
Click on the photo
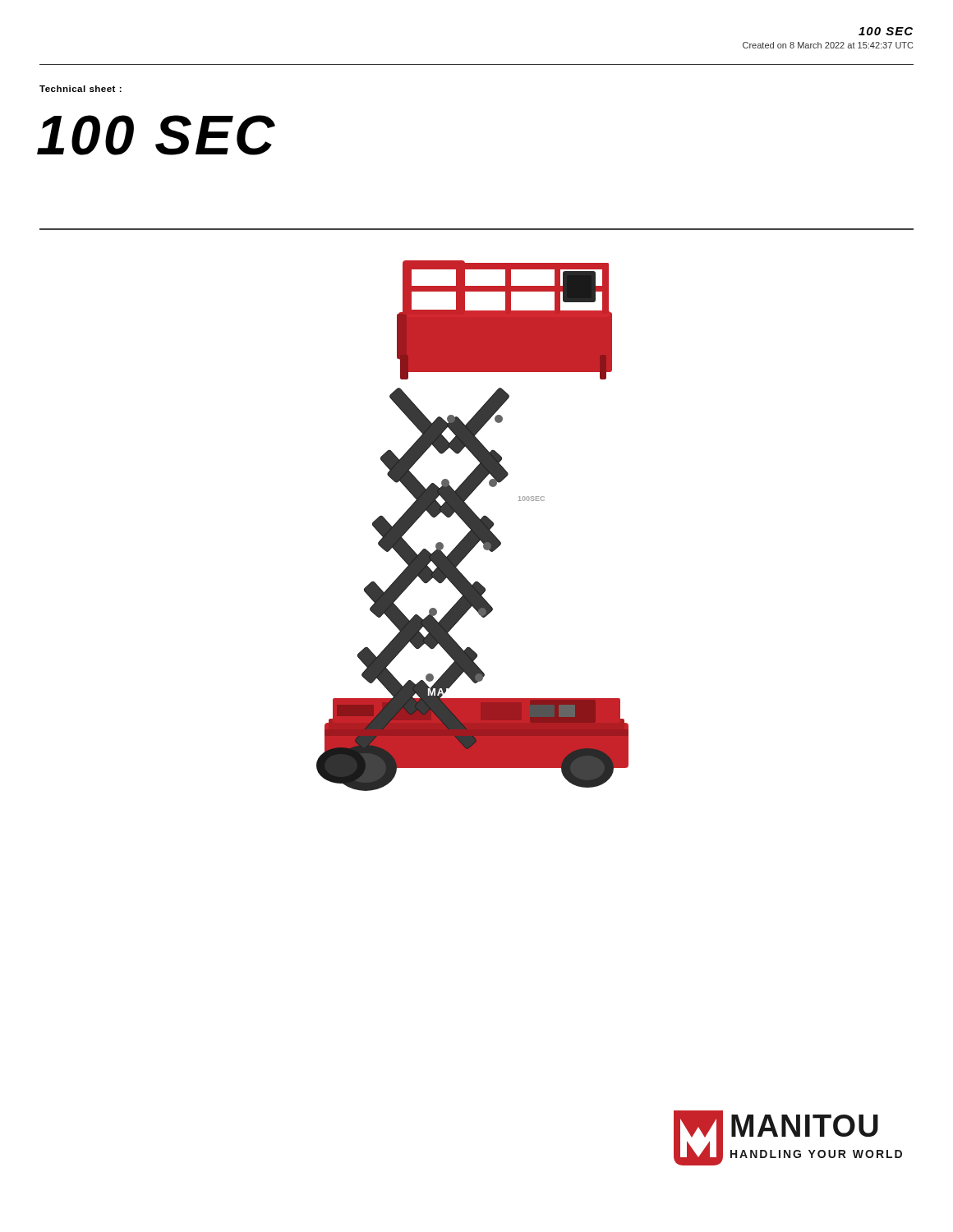(x=476, y=526)
